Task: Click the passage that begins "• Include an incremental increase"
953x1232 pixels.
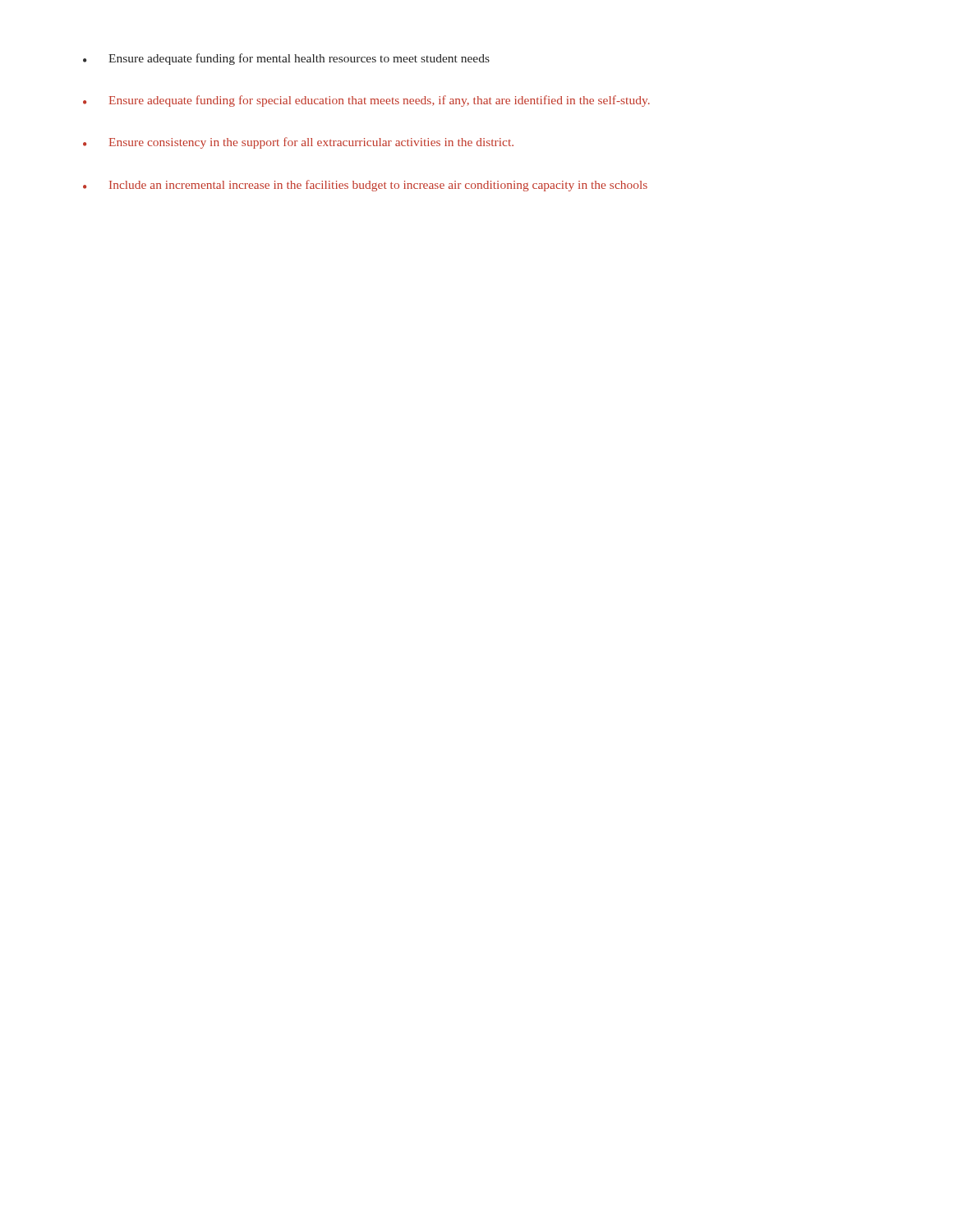Action: 365,187
